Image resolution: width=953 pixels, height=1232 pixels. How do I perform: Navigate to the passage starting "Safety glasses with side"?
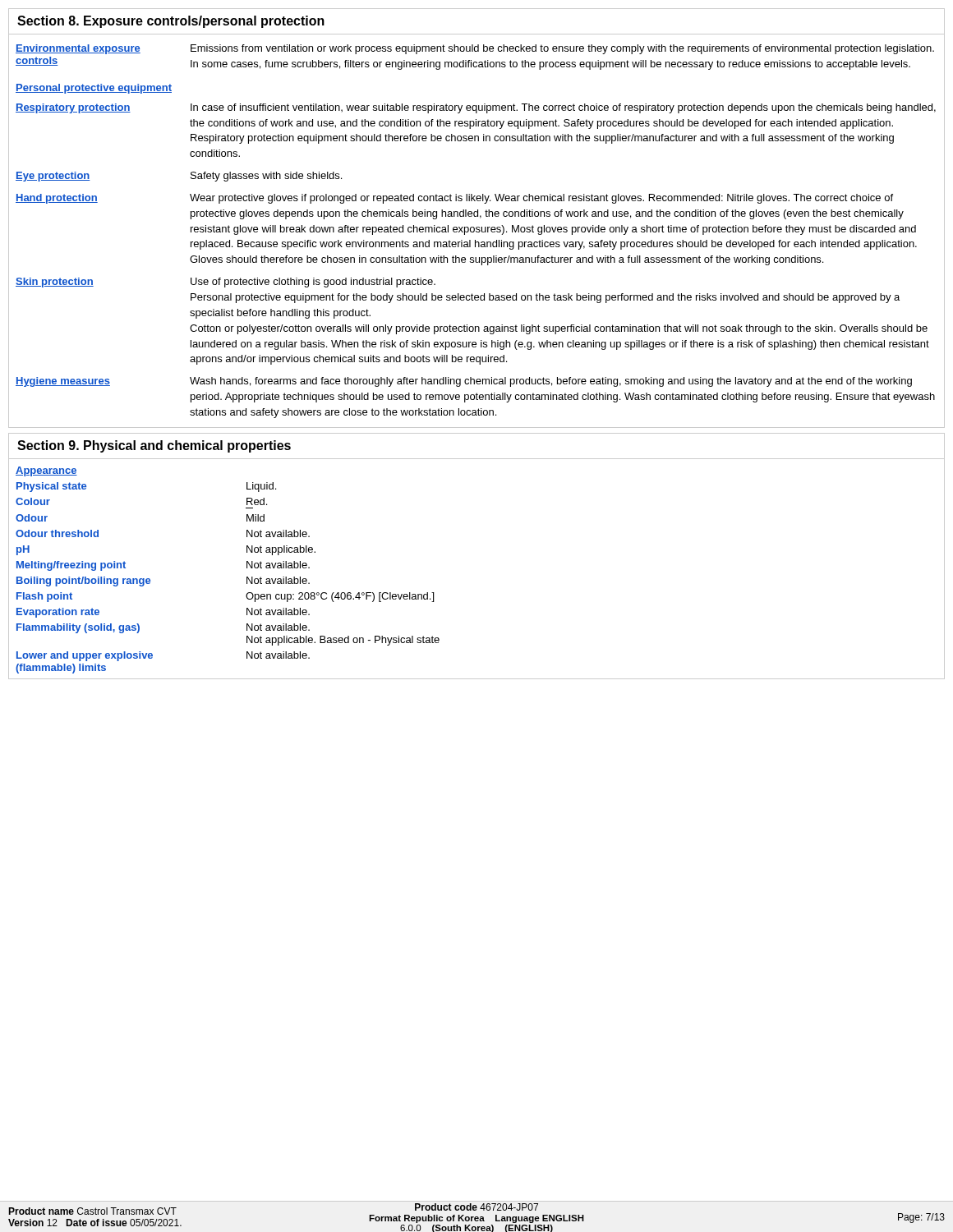pos(266,175)
